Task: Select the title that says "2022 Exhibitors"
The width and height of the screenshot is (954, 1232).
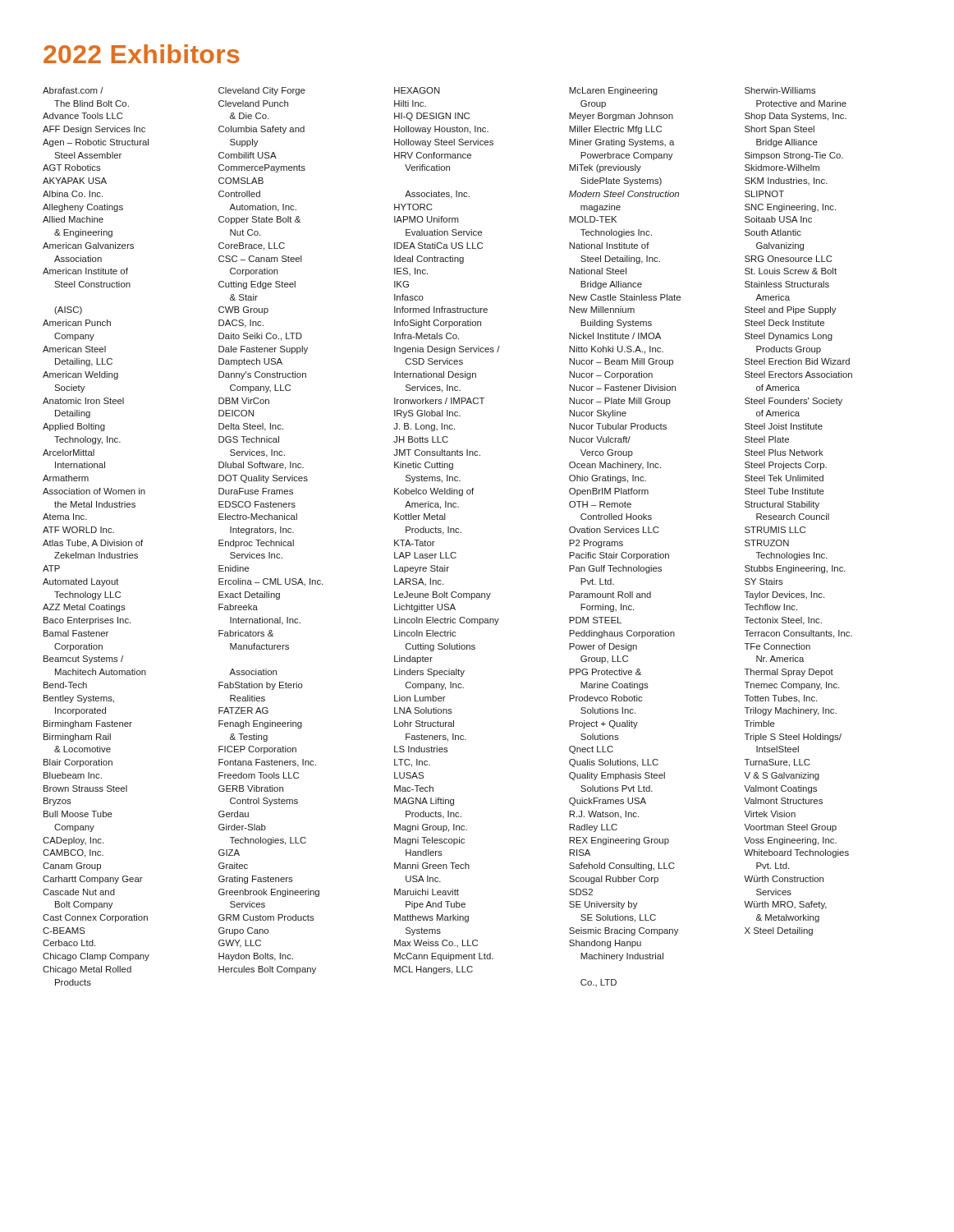Action: 142,54
